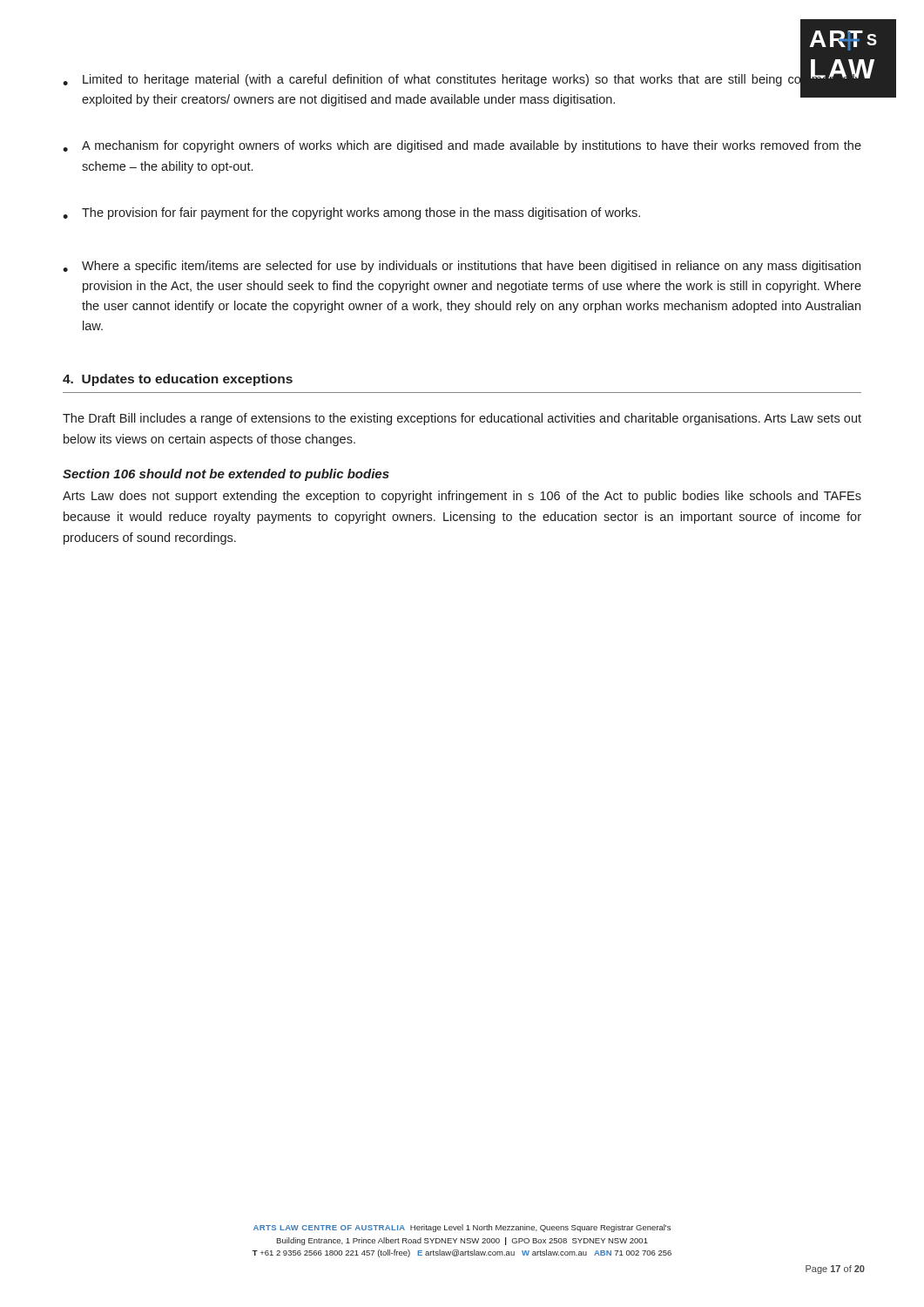The height and width of the screenshot is (1307, 924).
Task: Click on the text starting "• The provision for fair"
Action: tap(462, 216)
